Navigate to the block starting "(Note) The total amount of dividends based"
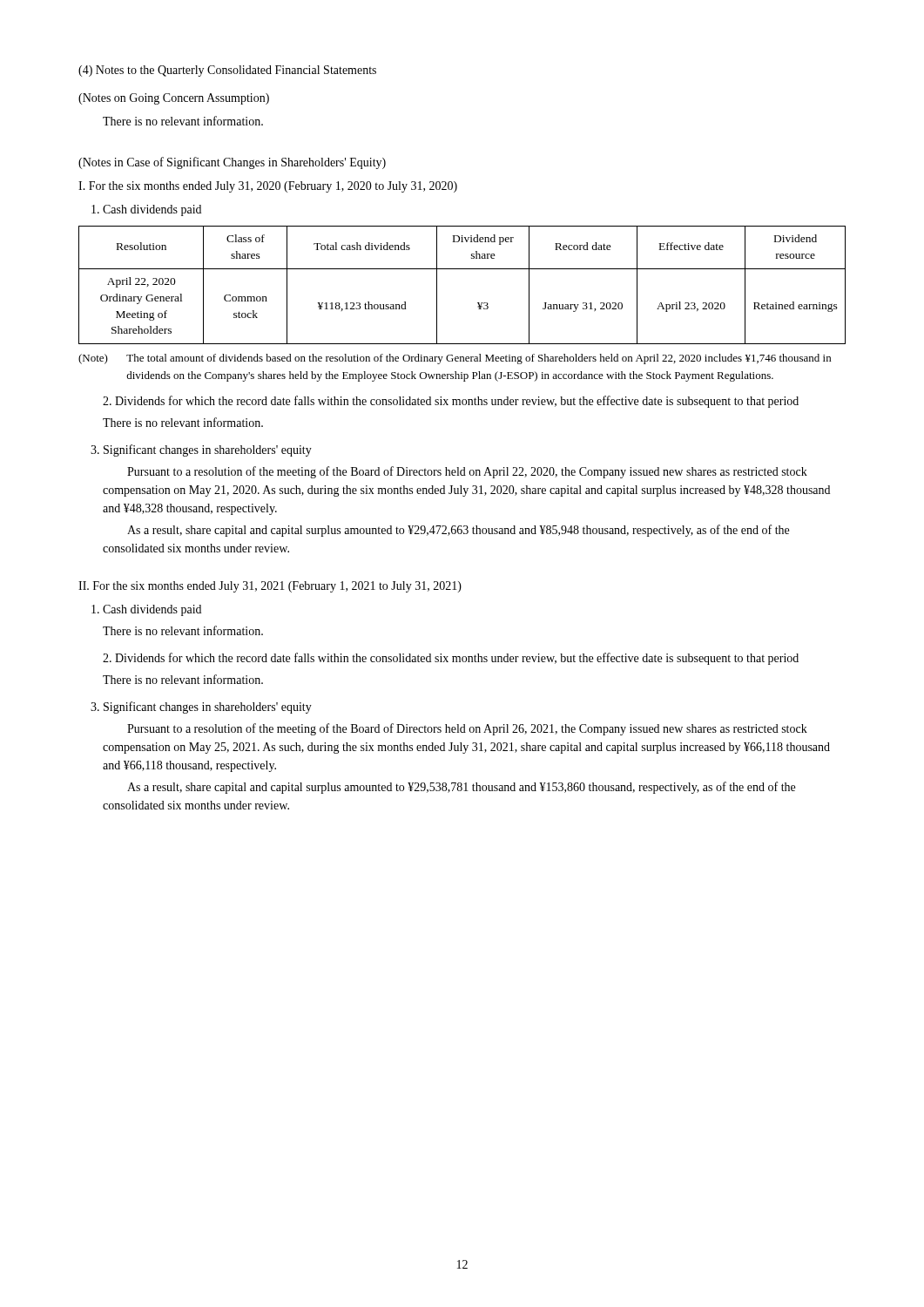924x1307 pixels. [x=460, y=367]
